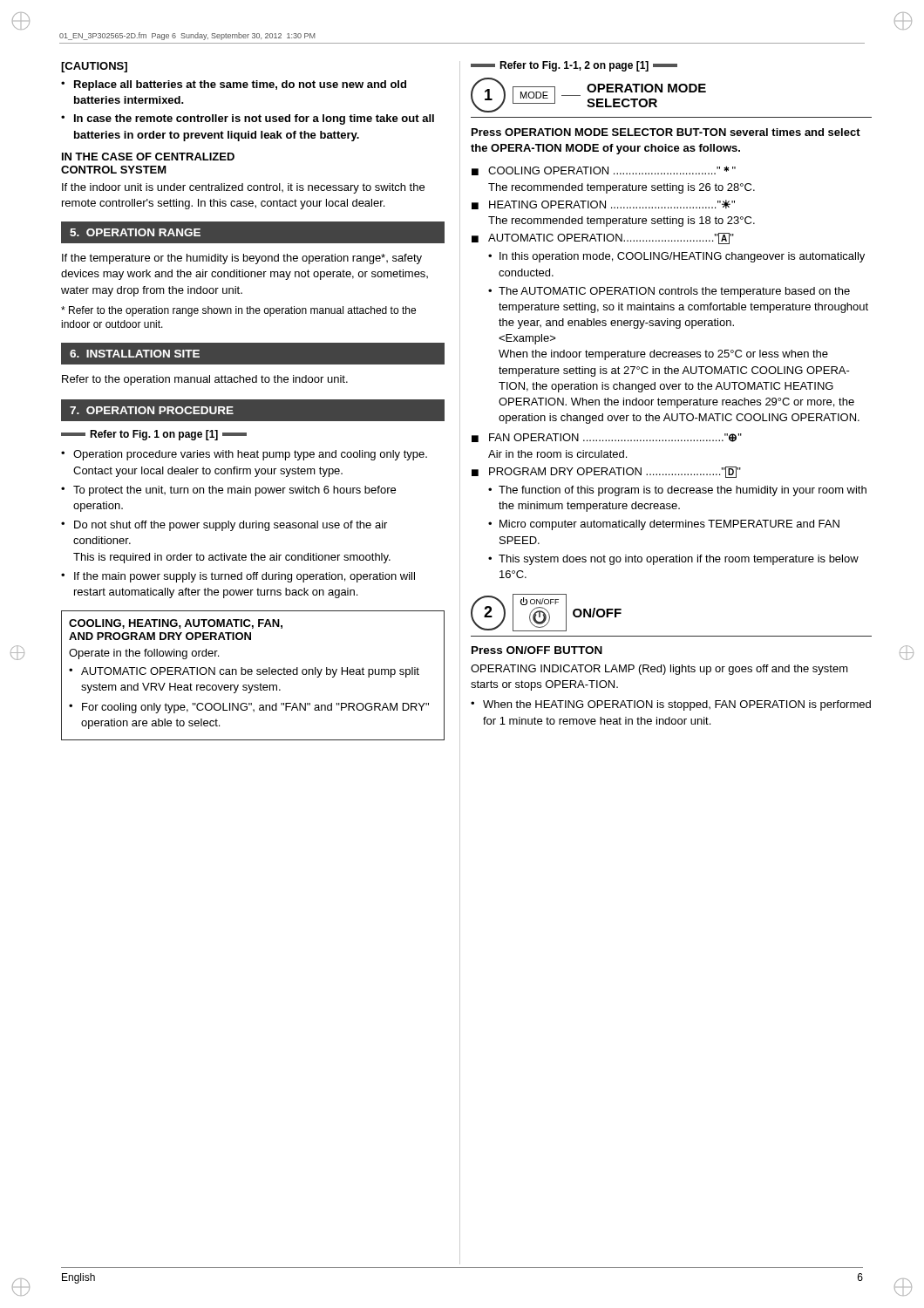Locate the block of text that opens with "■ HEATING OPERATION .................................."☀" The"
The width and height of the screenshot is (924, 1308).
(x=613, y=213)
